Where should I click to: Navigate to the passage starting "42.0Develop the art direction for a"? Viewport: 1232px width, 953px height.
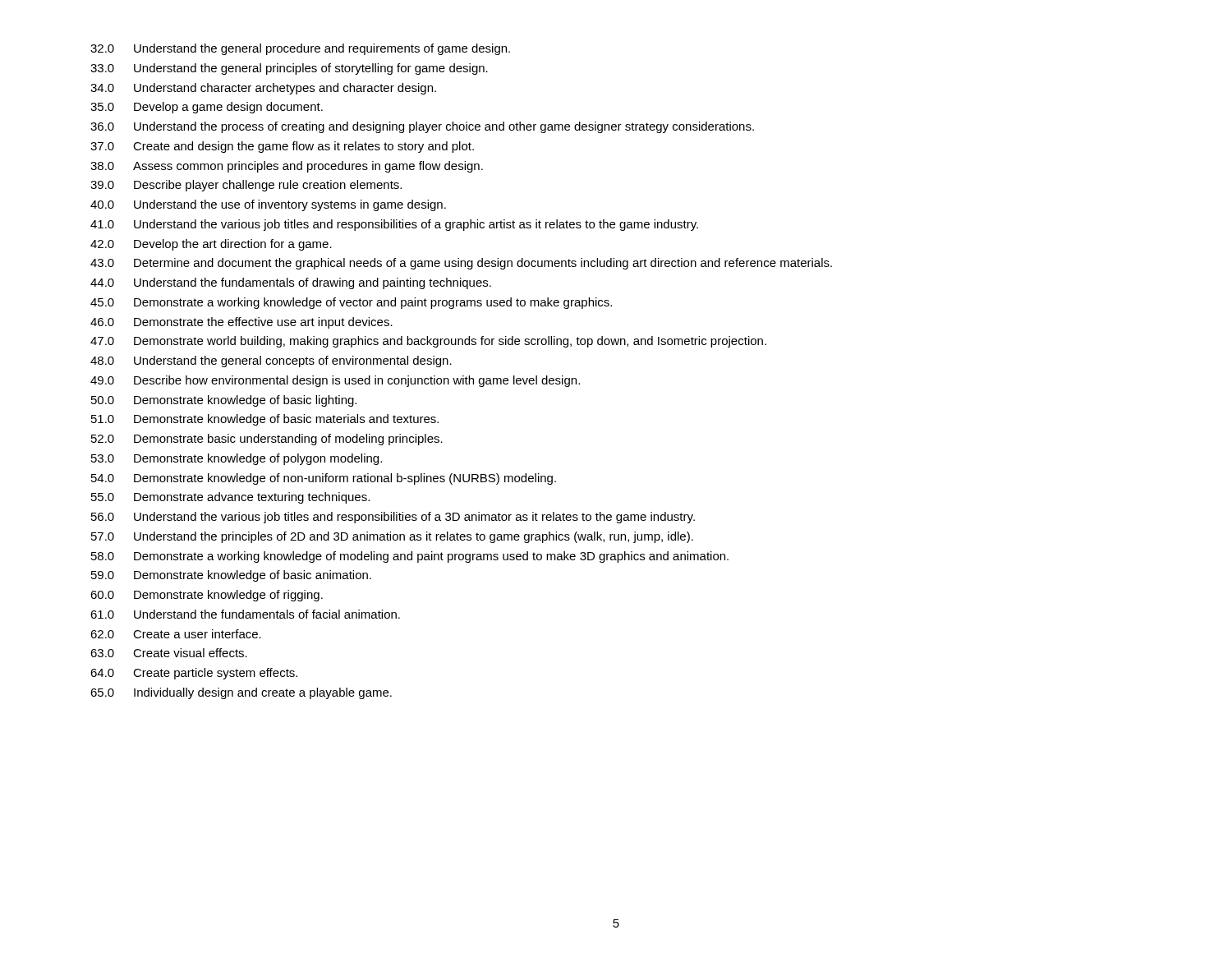coord(211,245)
